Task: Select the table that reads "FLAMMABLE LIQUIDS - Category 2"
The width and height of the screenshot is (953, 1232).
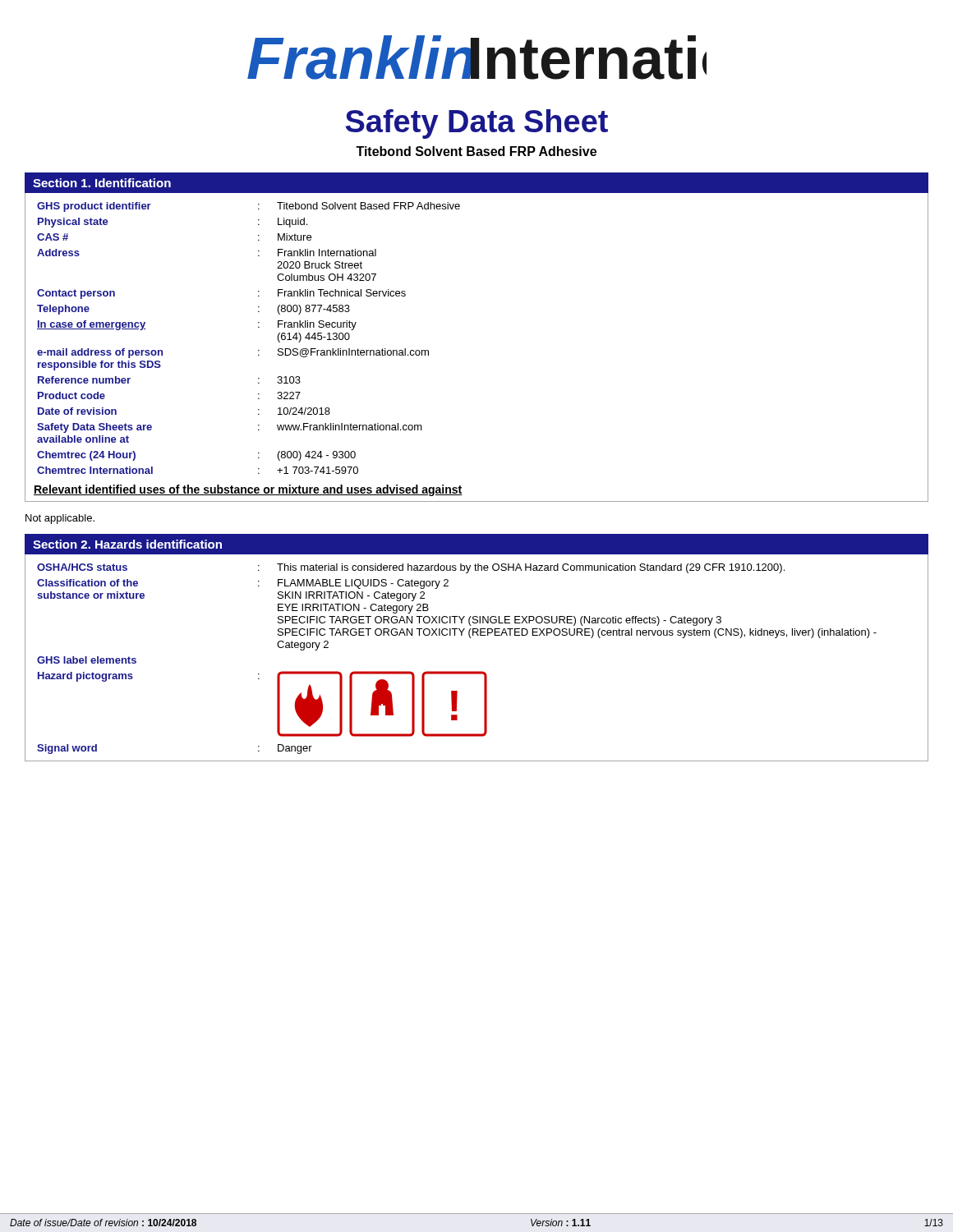Action: [x=476, y=658]
